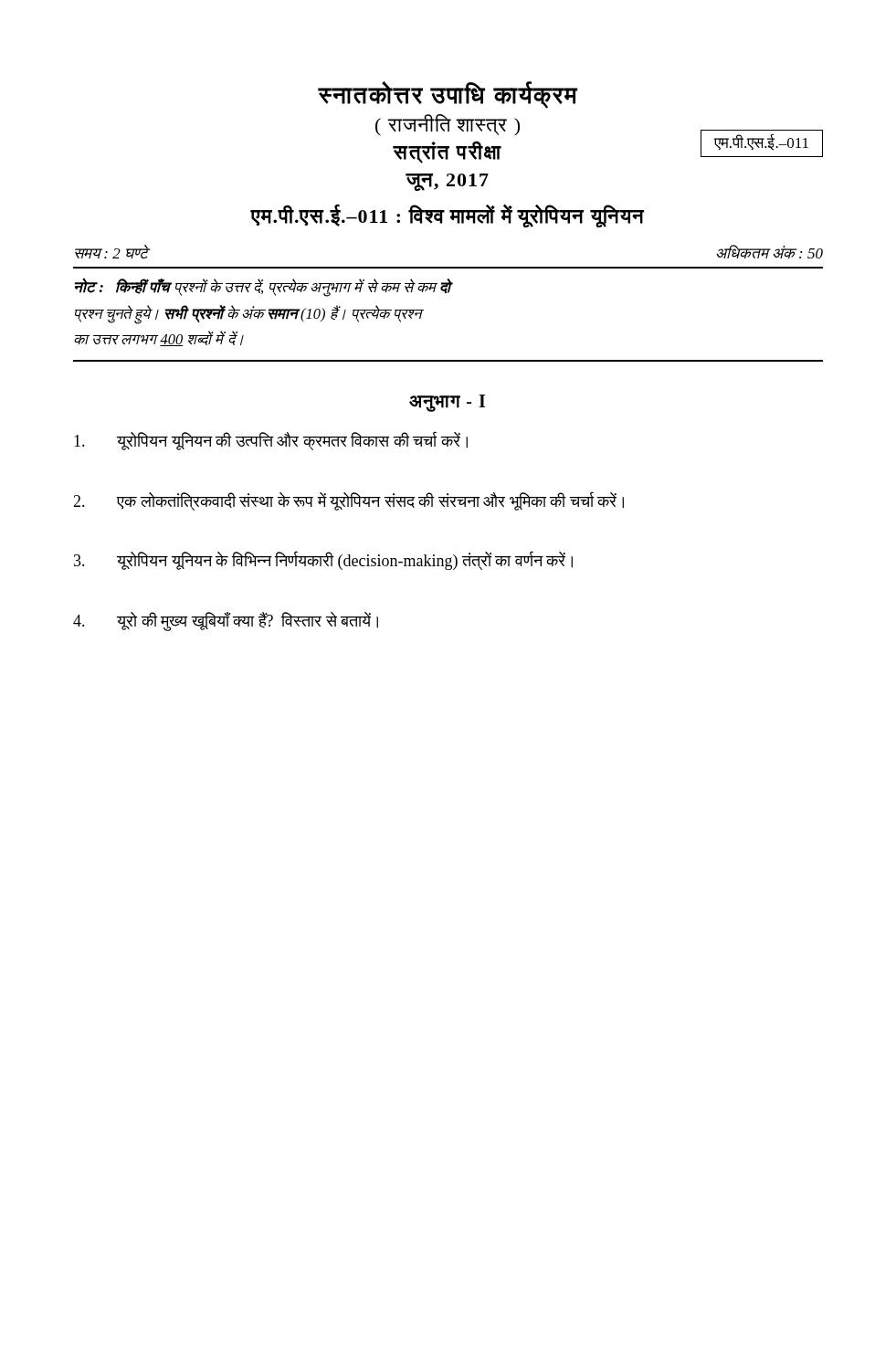Find the block on this page that starts "यूरोपियन यूनियन की उत्पत्ति और क्रमतर विकास की"
The height and width of the screenshot is (1370, 896).
coord(448,442)
